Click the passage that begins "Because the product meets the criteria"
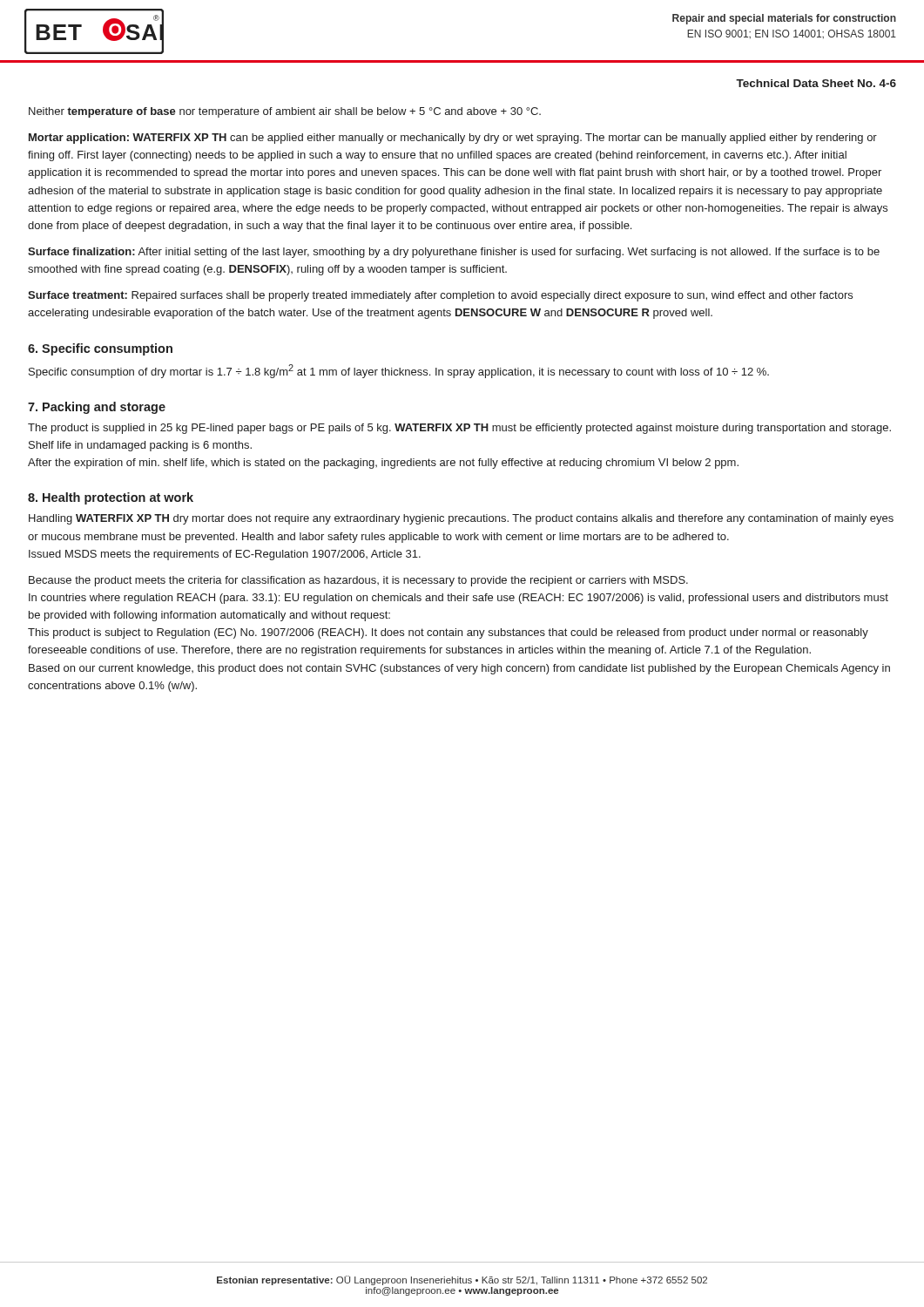 (459, 632)
